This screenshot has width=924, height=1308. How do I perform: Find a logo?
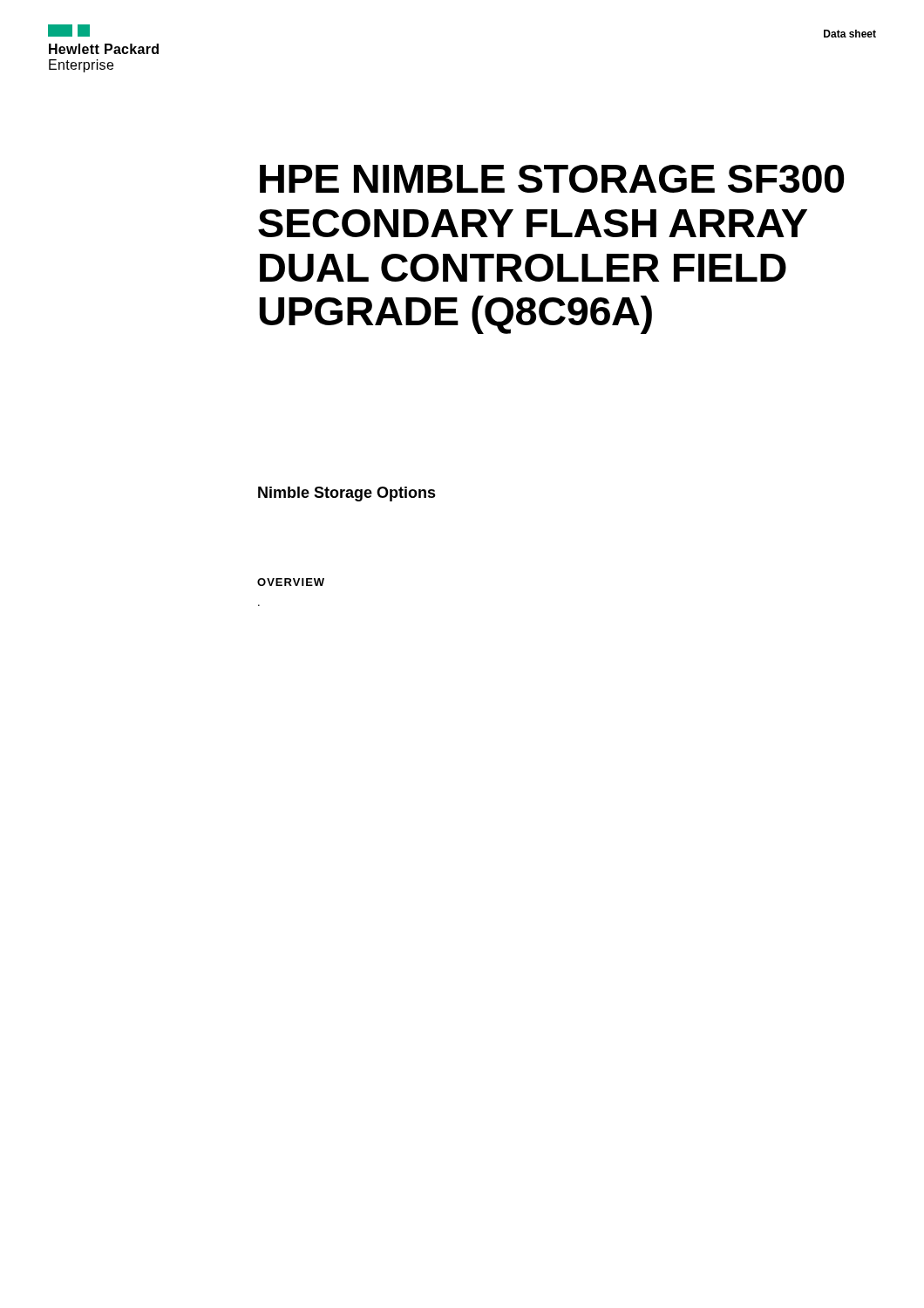126,49
